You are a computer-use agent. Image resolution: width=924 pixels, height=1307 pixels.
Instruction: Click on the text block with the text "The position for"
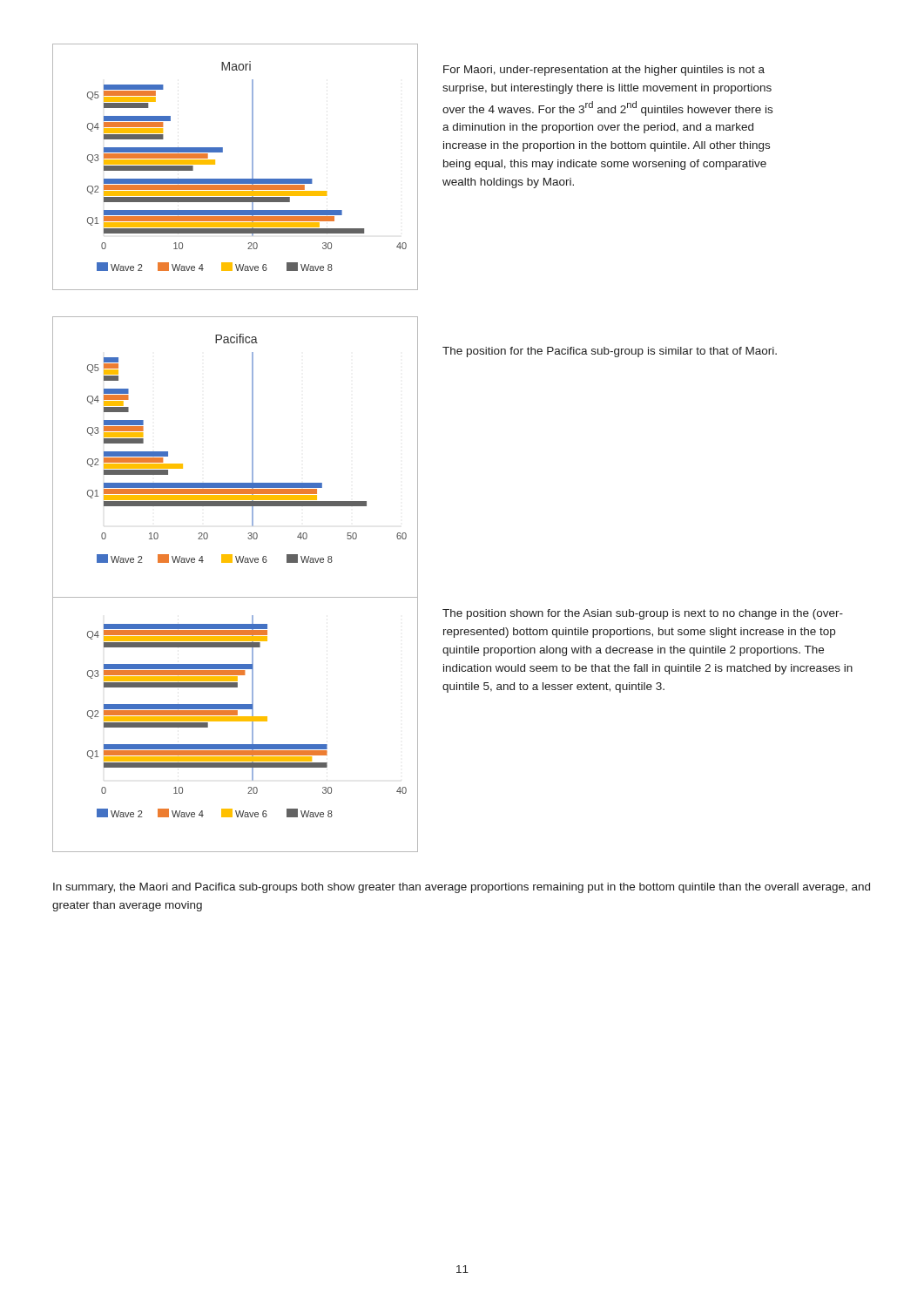[610, 351]
